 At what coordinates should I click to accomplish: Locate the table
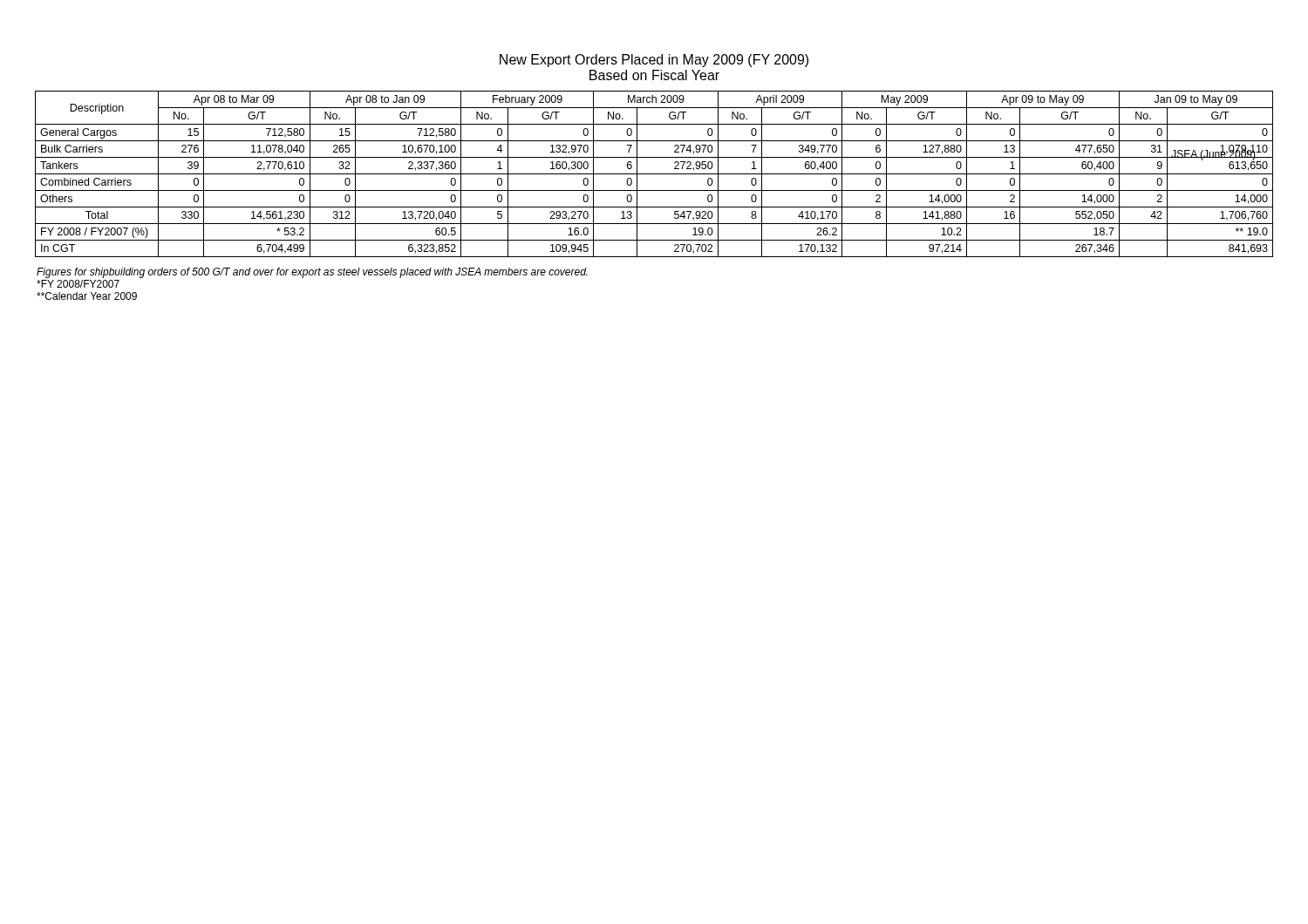654,174
